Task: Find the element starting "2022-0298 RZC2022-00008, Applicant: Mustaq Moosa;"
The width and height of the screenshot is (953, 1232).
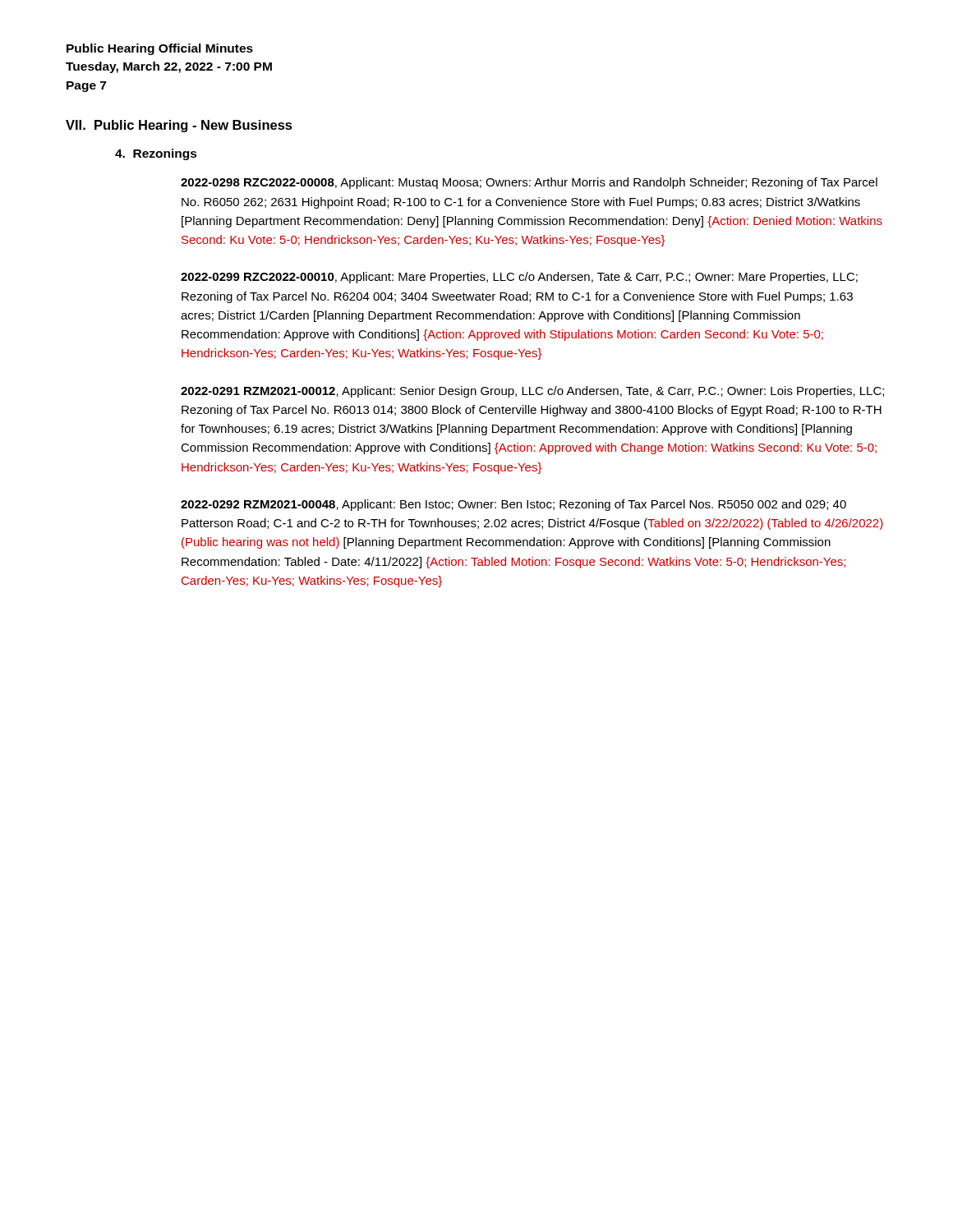Action: click(x=534, y=211)
